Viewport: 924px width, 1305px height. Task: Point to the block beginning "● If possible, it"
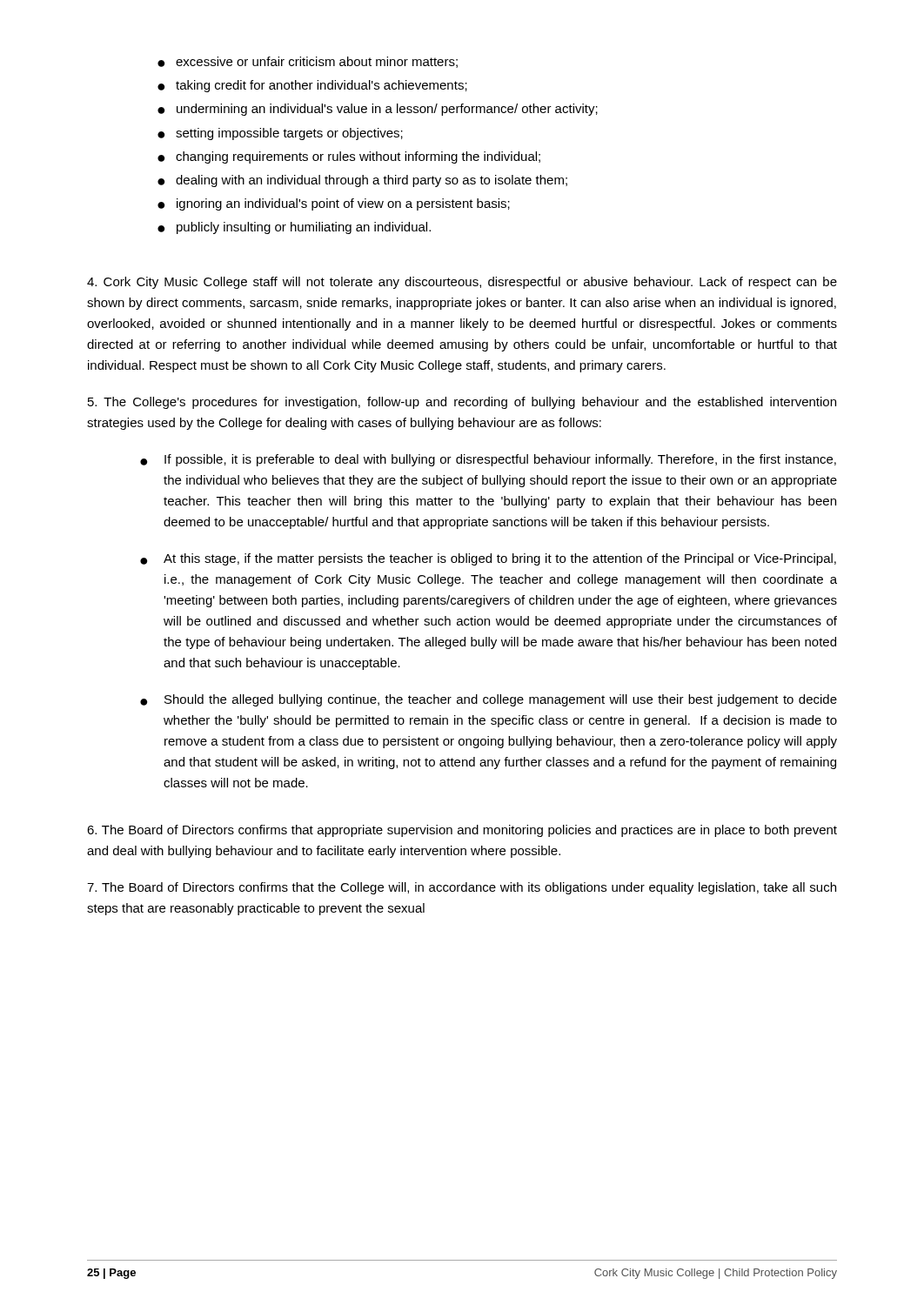488,490
